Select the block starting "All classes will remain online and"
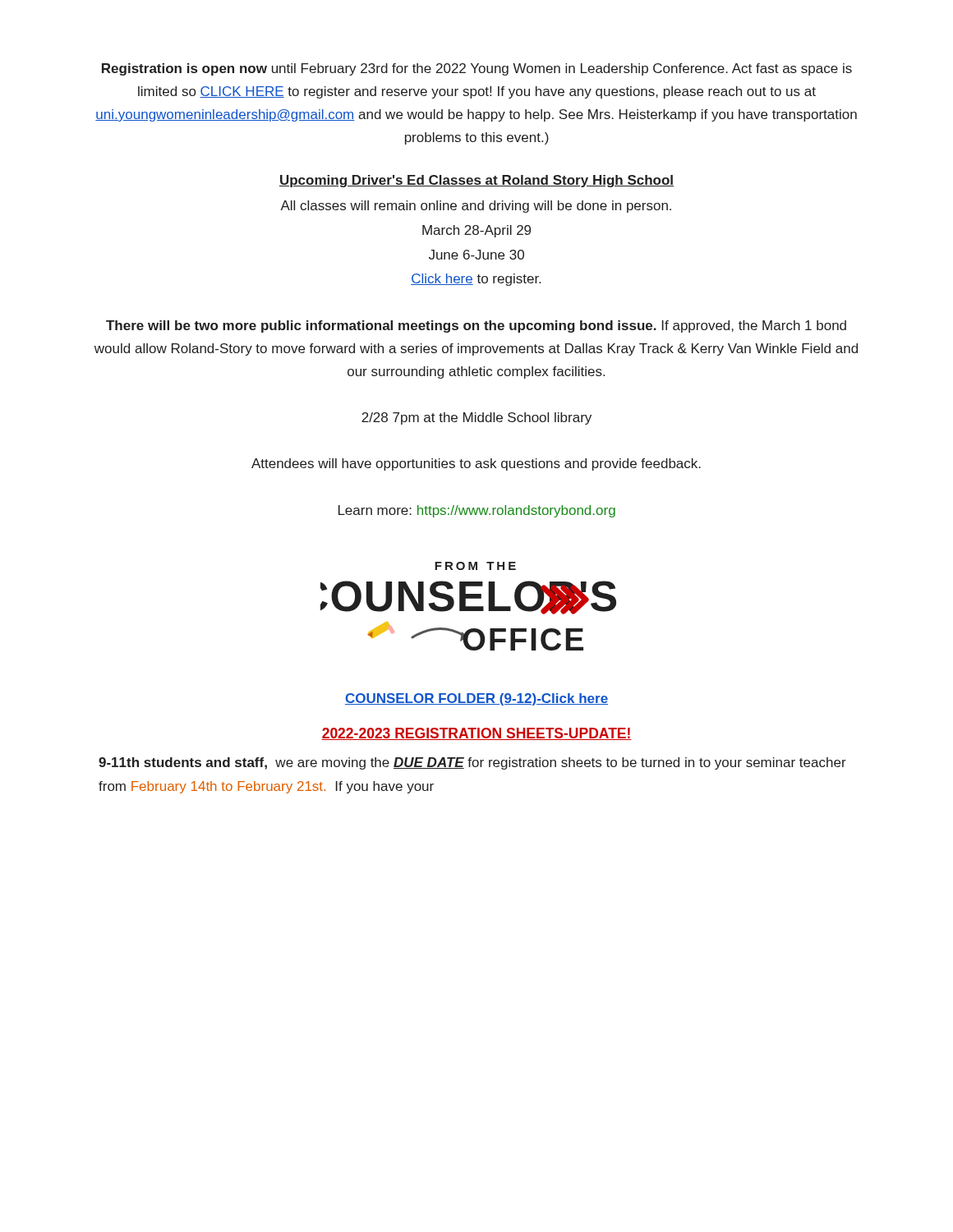953x1232 pixels. (476, 243)
